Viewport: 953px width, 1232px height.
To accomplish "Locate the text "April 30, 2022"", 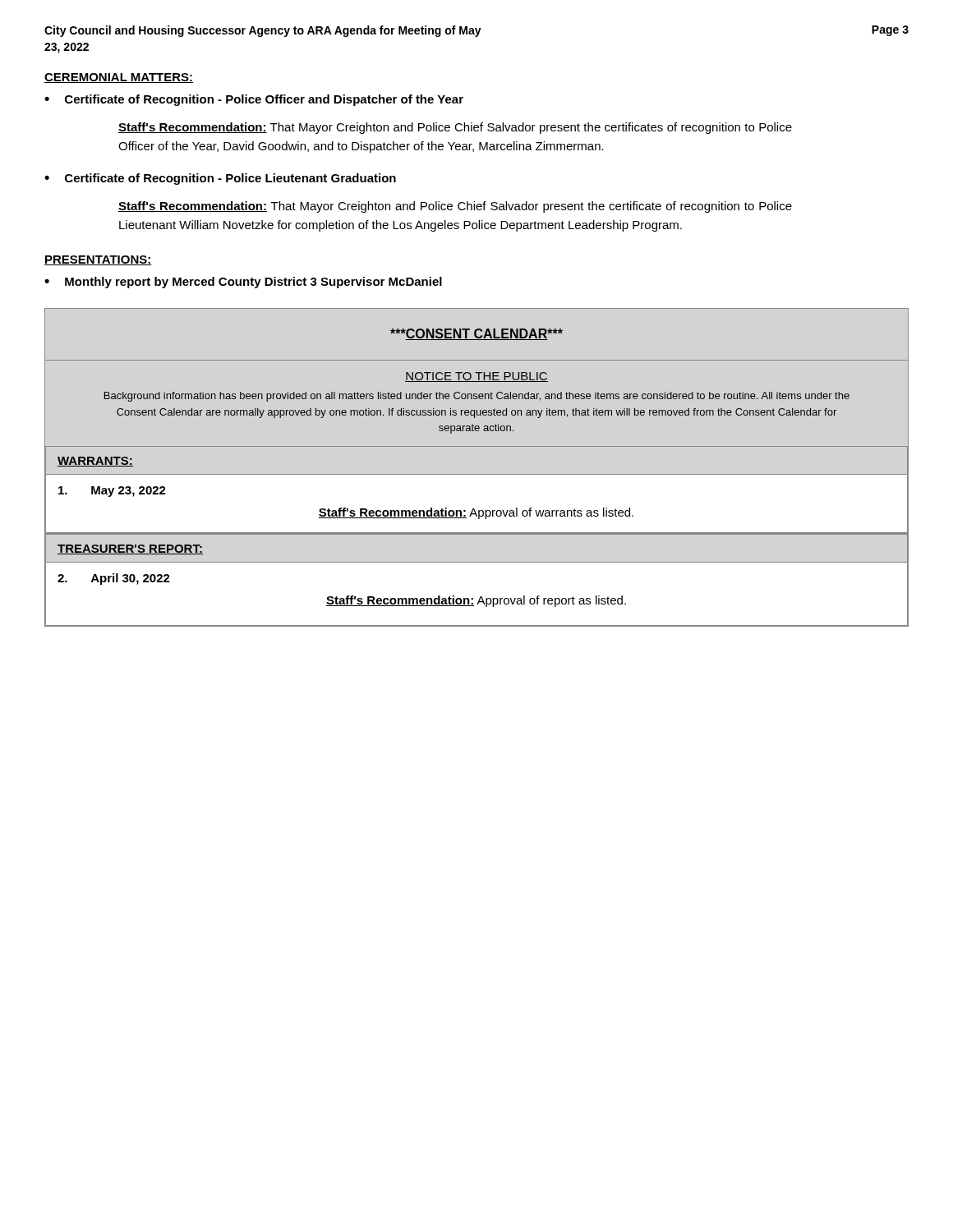I will [114, 578].
